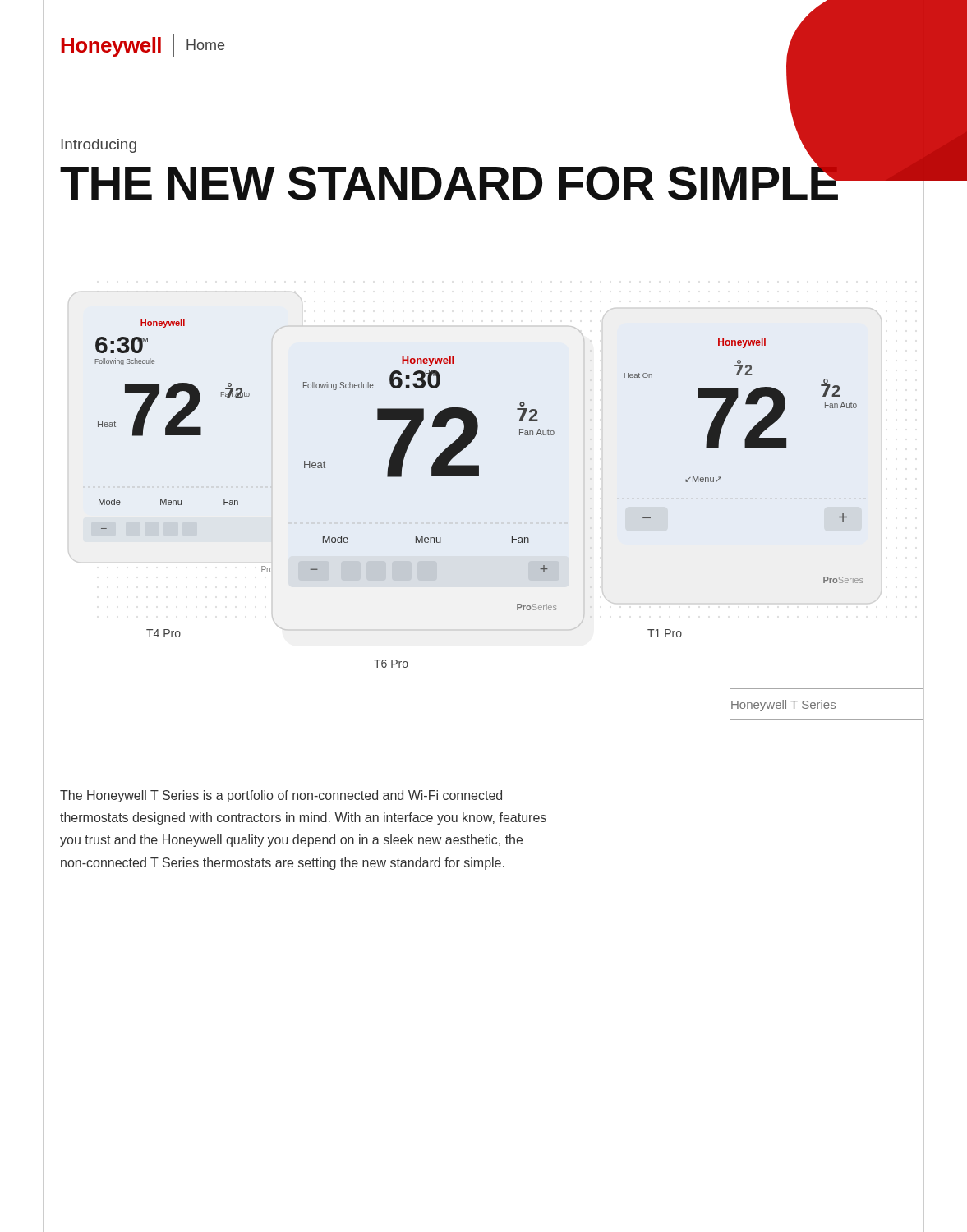Locate the text "T4 Pro"
967x1232 pixels.
tap(163, 633)
